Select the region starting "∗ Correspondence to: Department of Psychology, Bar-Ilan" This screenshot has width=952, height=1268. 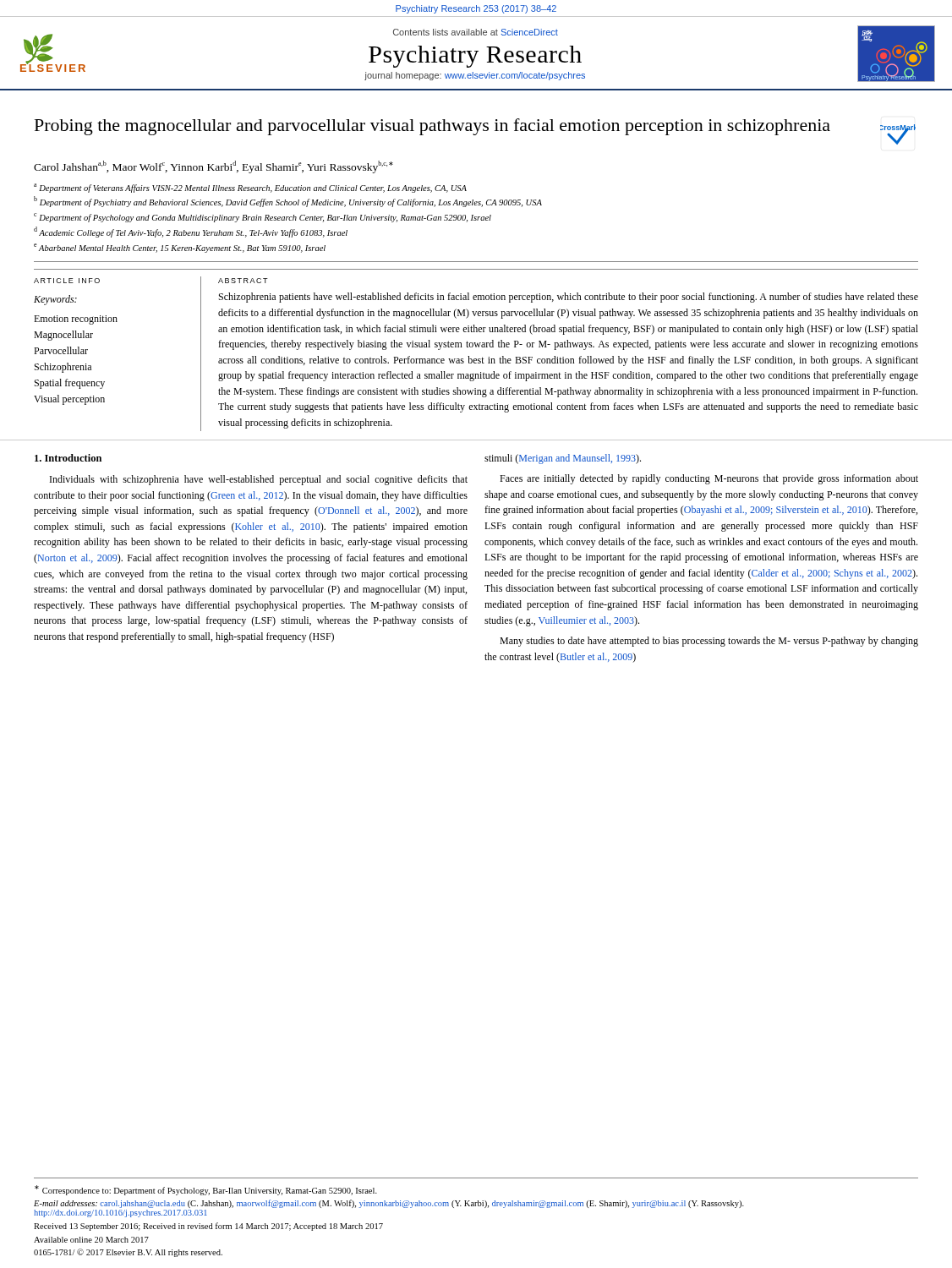pos(389,1196)
